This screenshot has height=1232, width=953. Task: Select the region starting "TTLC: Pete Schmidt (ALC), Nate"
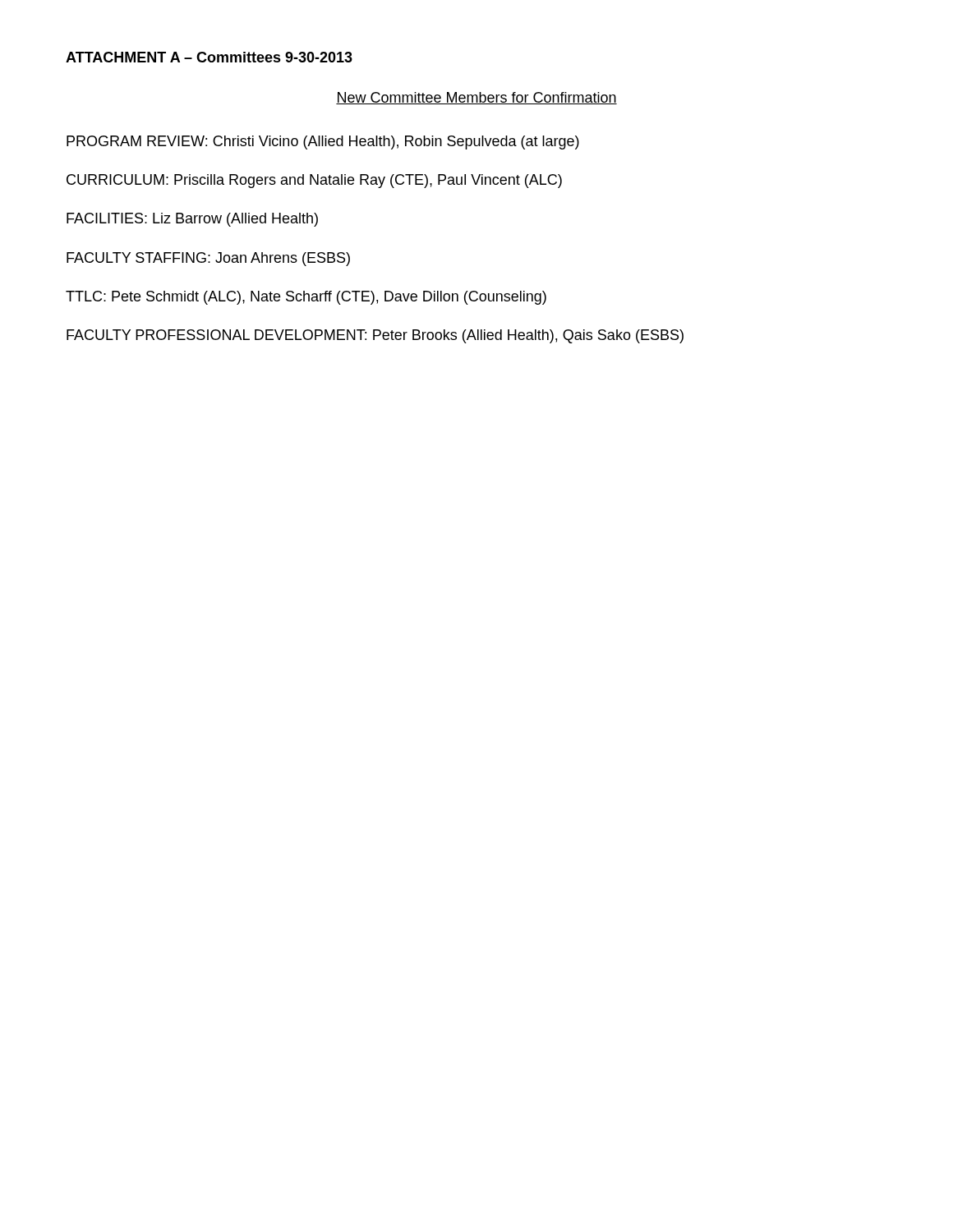coord(306,296)
